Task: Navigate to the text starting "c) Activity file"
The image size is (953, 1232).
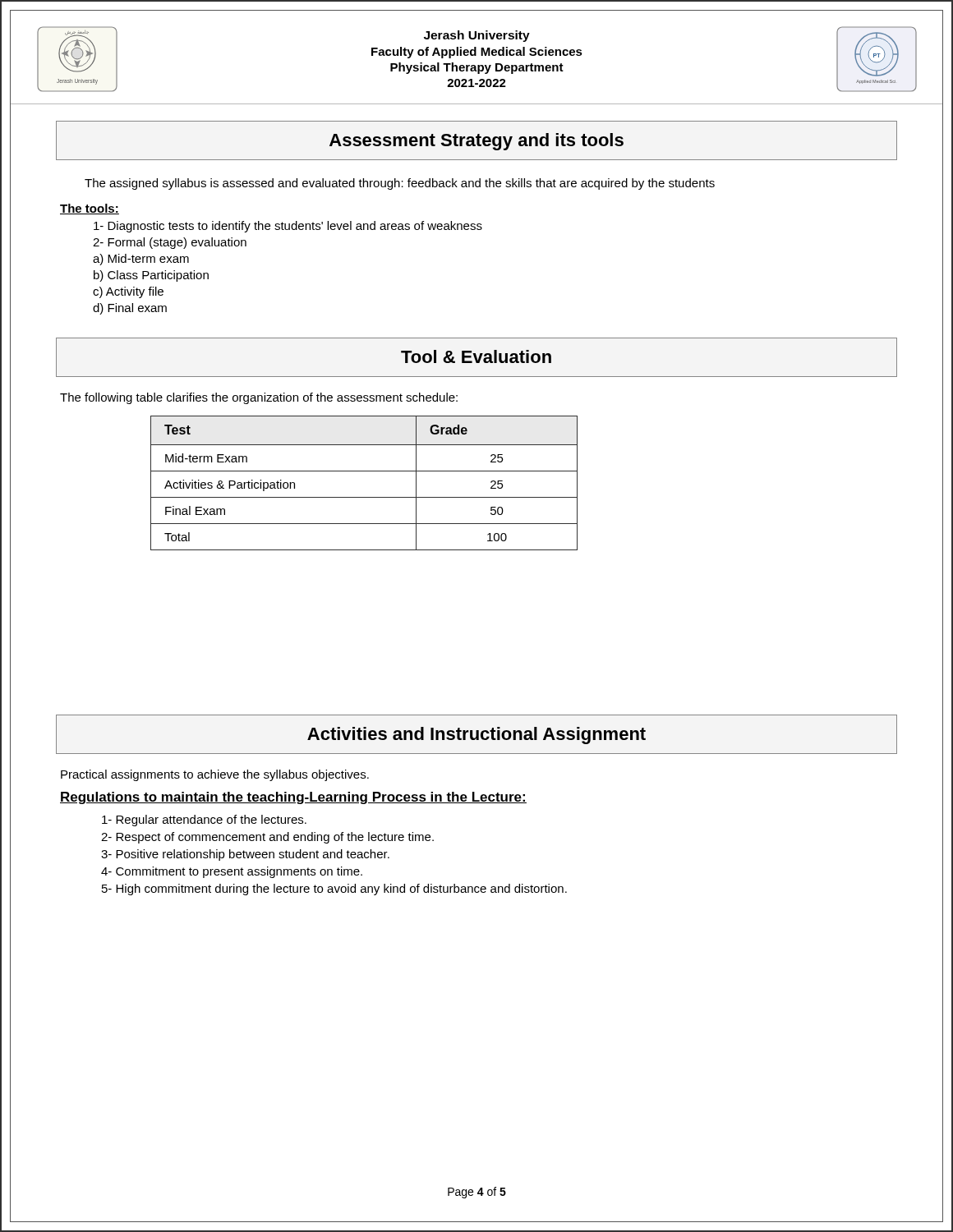Action: click(x=128, y=292)
